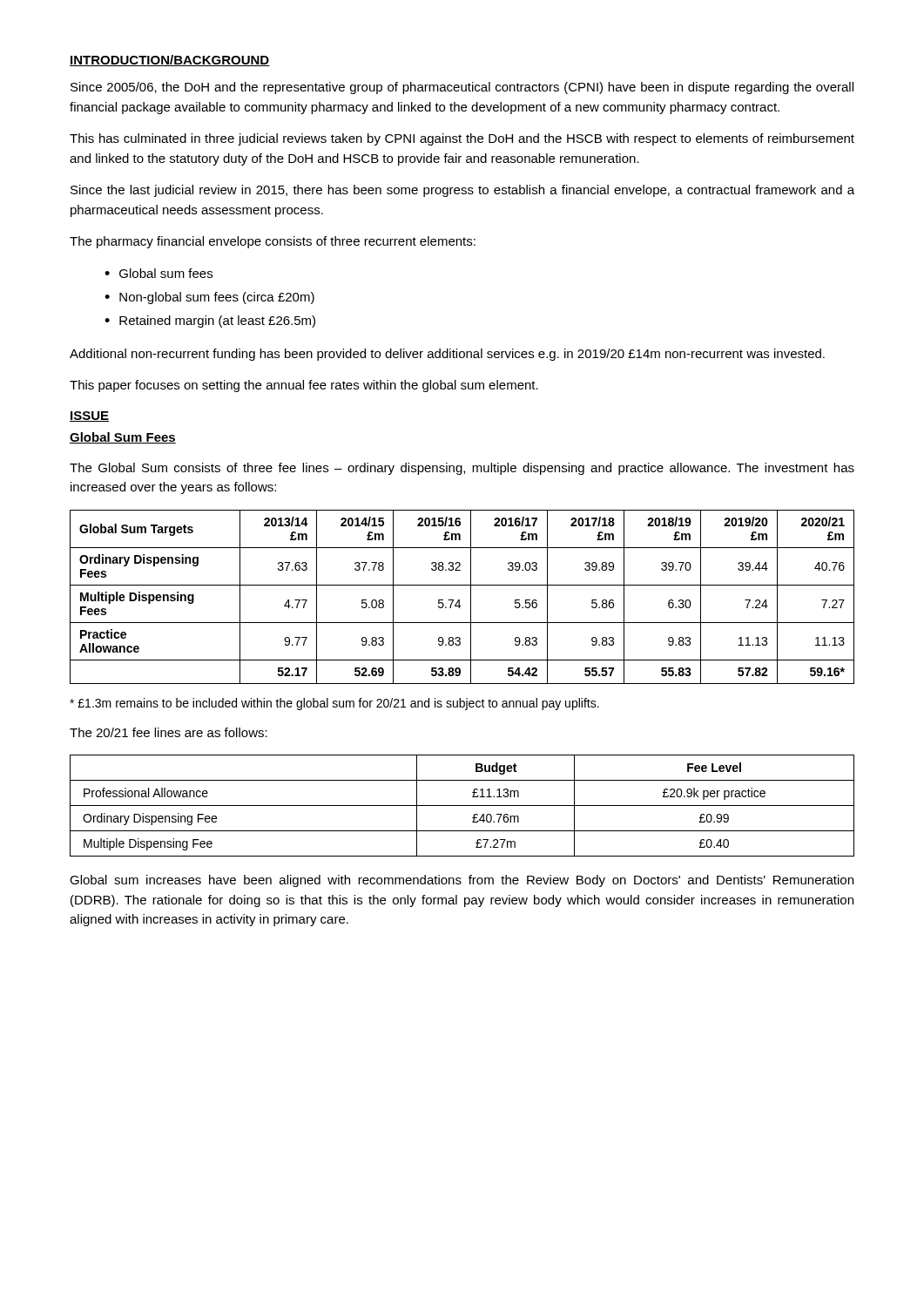Viewport: 924px width, 1307px height.
Task: Select the passage starting "•Global sum fees"
Action: coord(159,274)
